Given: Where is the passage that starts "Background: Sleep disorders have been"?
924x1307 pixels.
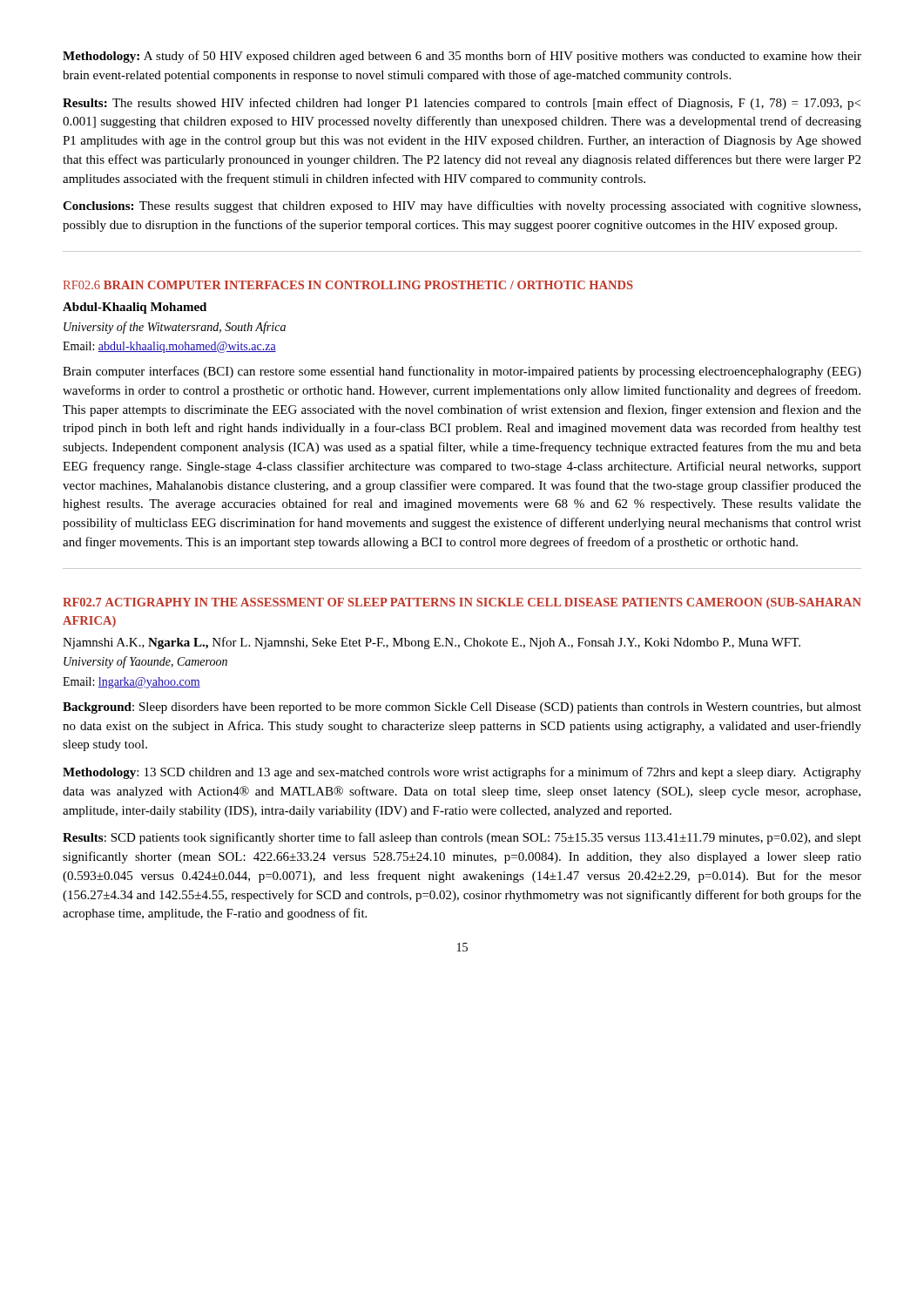Looking at the screenshot, I should (462, 726).
